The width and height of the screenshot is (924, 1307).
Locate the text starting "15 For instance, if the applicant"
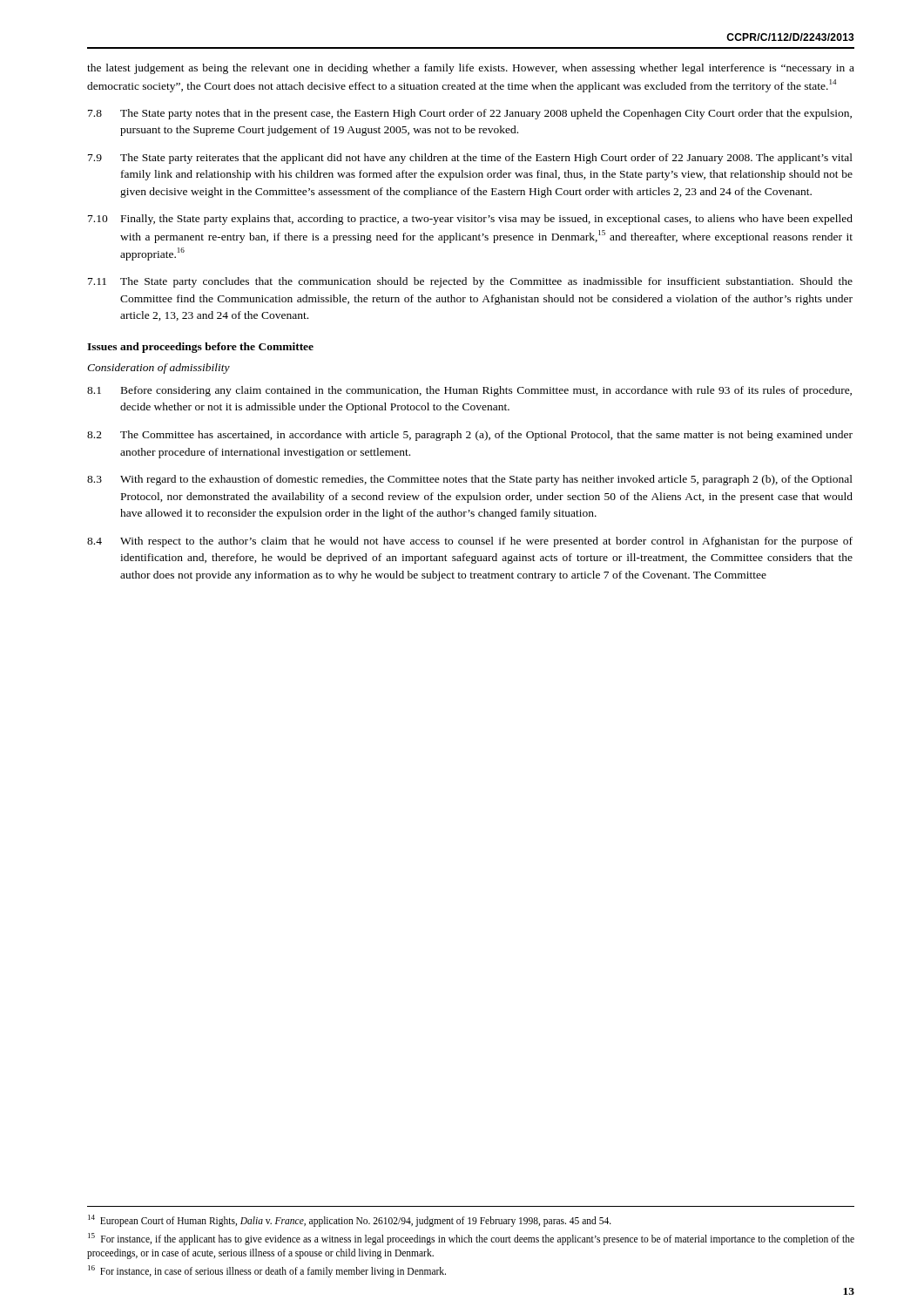(x=471, y=1245)
